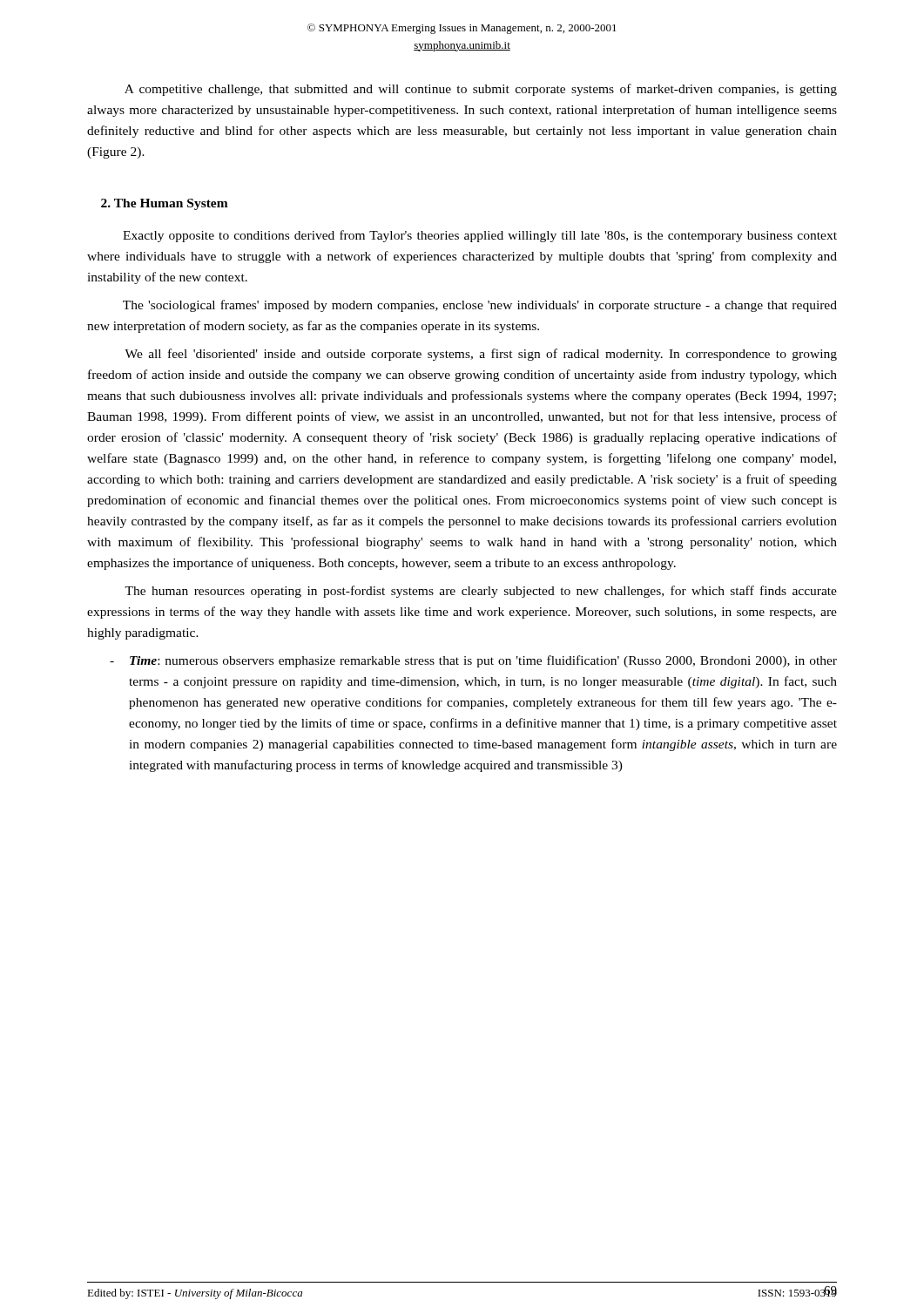This screenshot has width=924, height=1307.
Task: Select the passage starting "- Time: numerous"
Action: (472, 713)
